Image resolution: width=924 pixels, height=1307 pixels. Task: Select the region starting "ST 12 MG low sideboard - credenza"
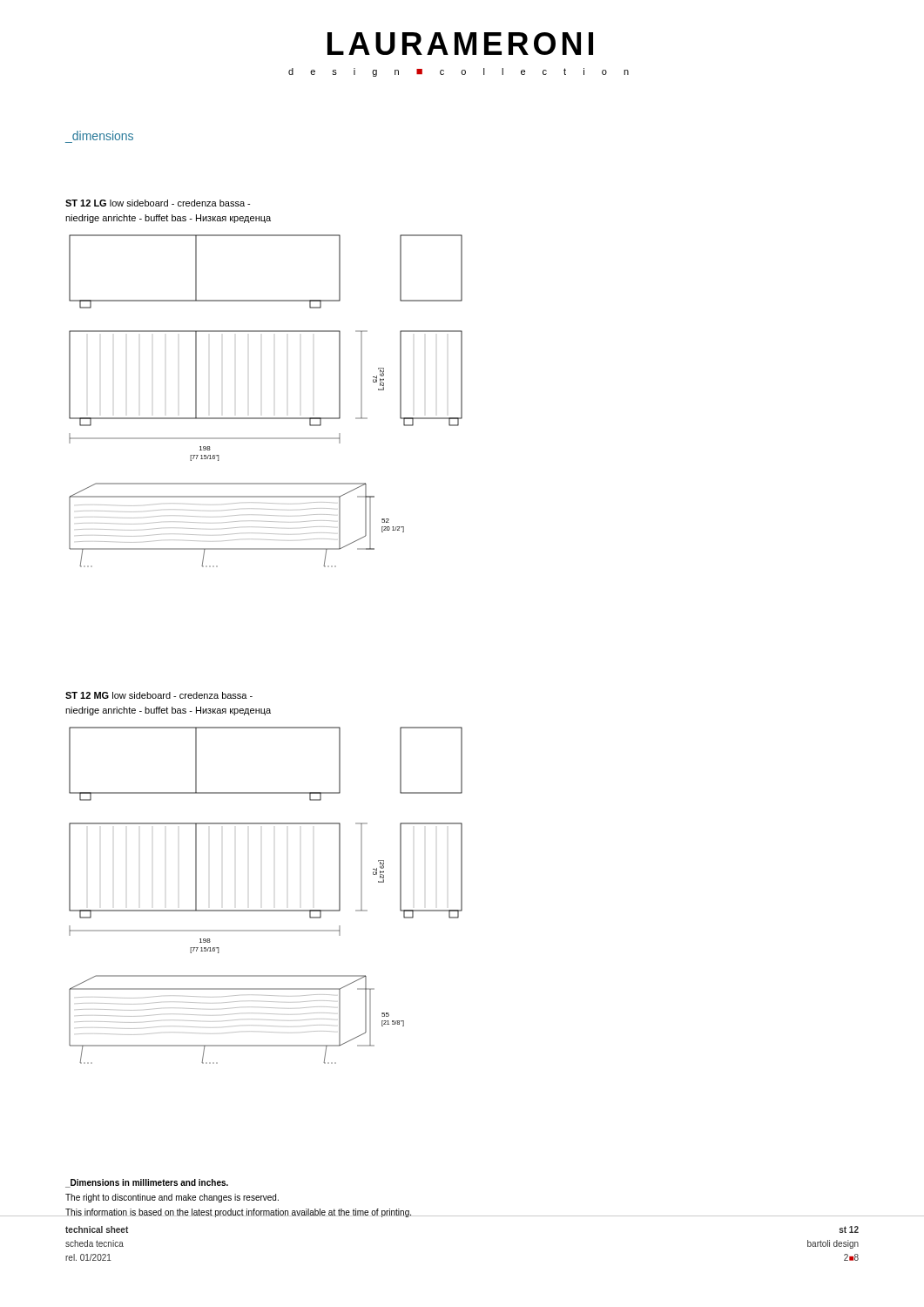pos(168,703)
